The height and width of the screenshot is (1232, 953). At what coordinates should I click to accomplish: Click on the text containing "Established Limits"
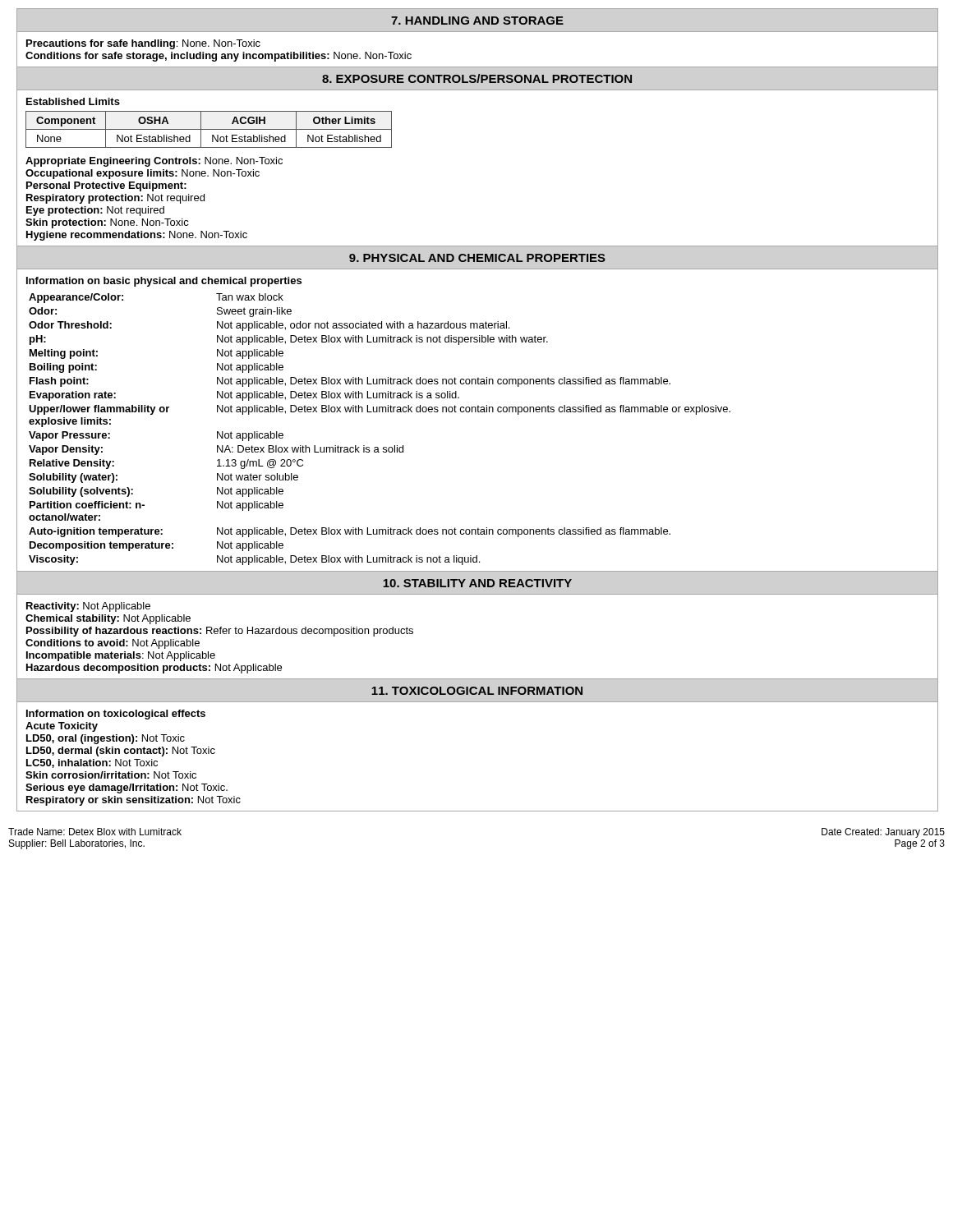(x=73, y=101)
